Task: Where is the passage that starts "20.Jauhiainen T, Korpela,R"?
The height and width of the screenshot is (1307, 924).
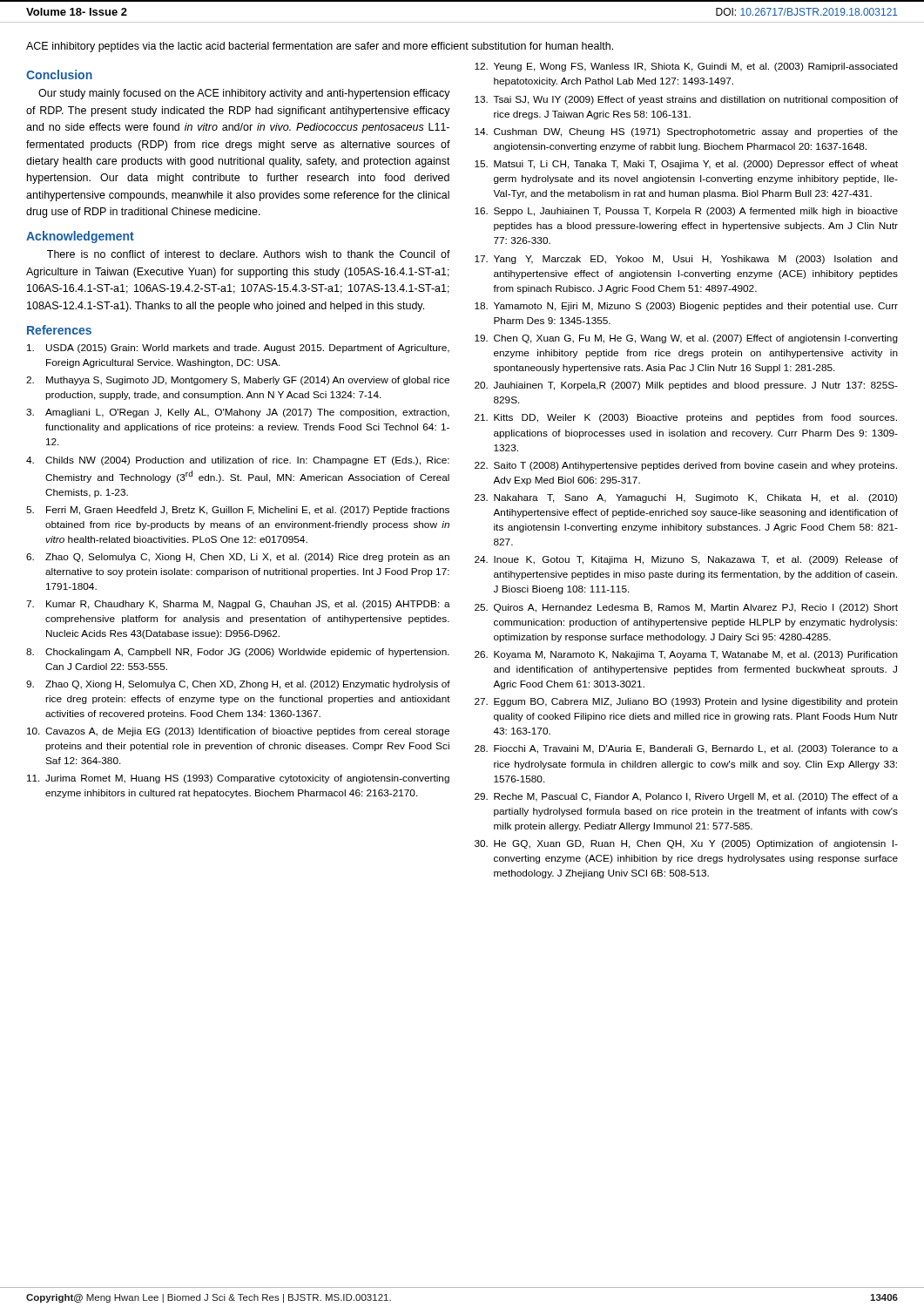Action: (686, 393)
